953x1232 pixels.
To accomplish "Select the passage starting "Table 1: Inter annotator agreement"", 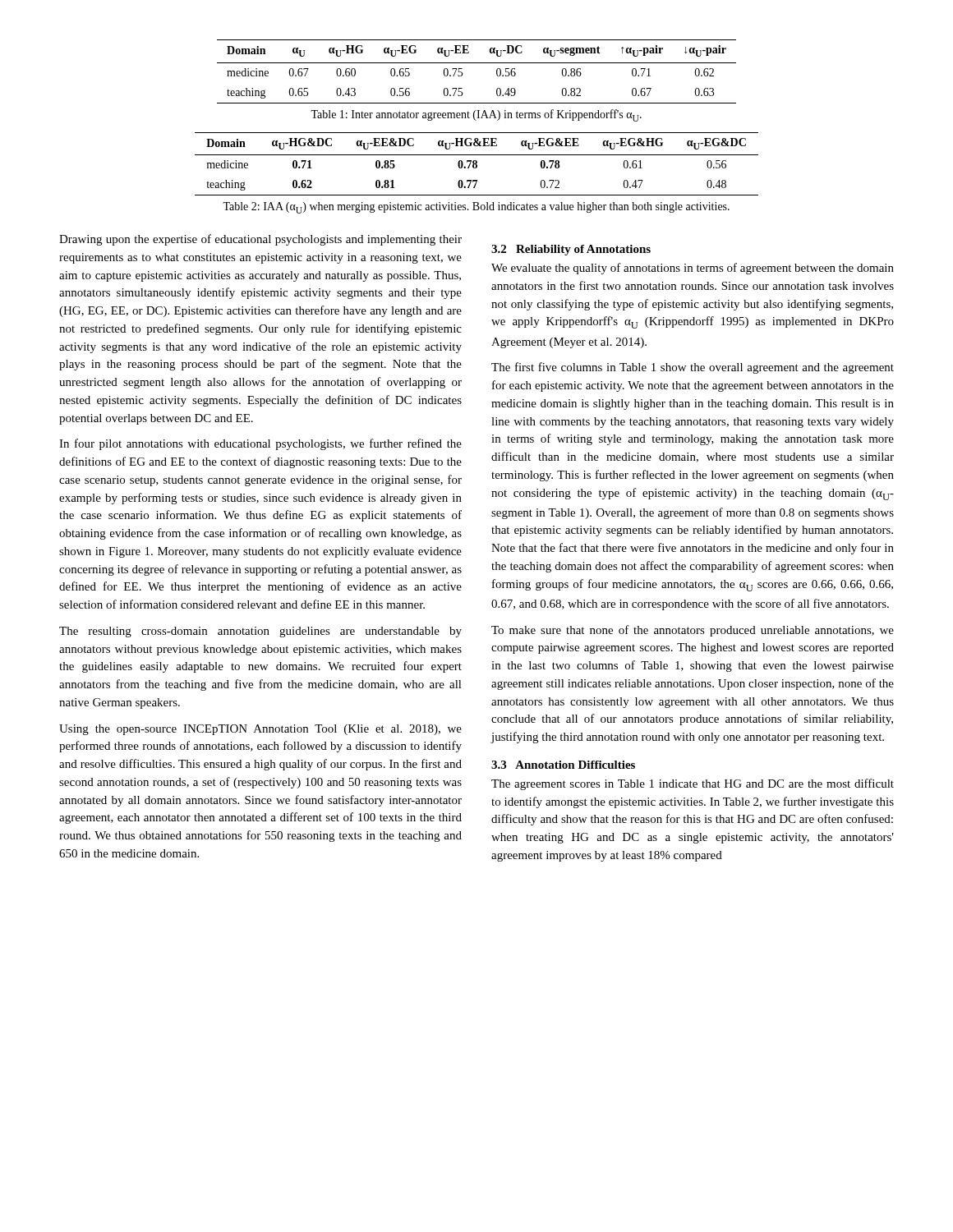I will 476,116.
